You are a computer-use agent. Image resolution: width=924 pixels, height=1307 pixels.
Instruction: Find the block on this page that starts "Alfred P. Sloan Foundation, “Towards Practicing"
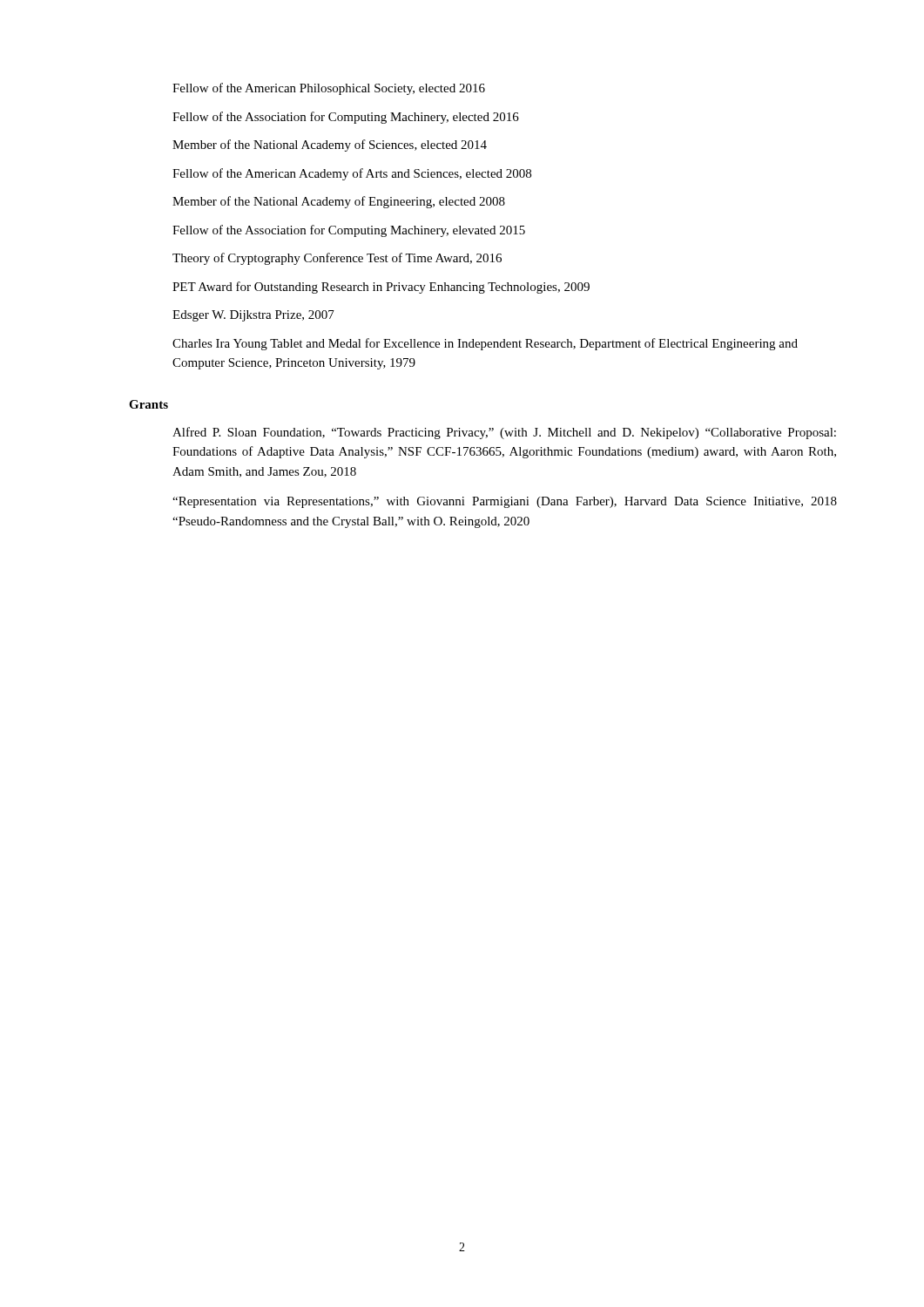tap(505, 451)
